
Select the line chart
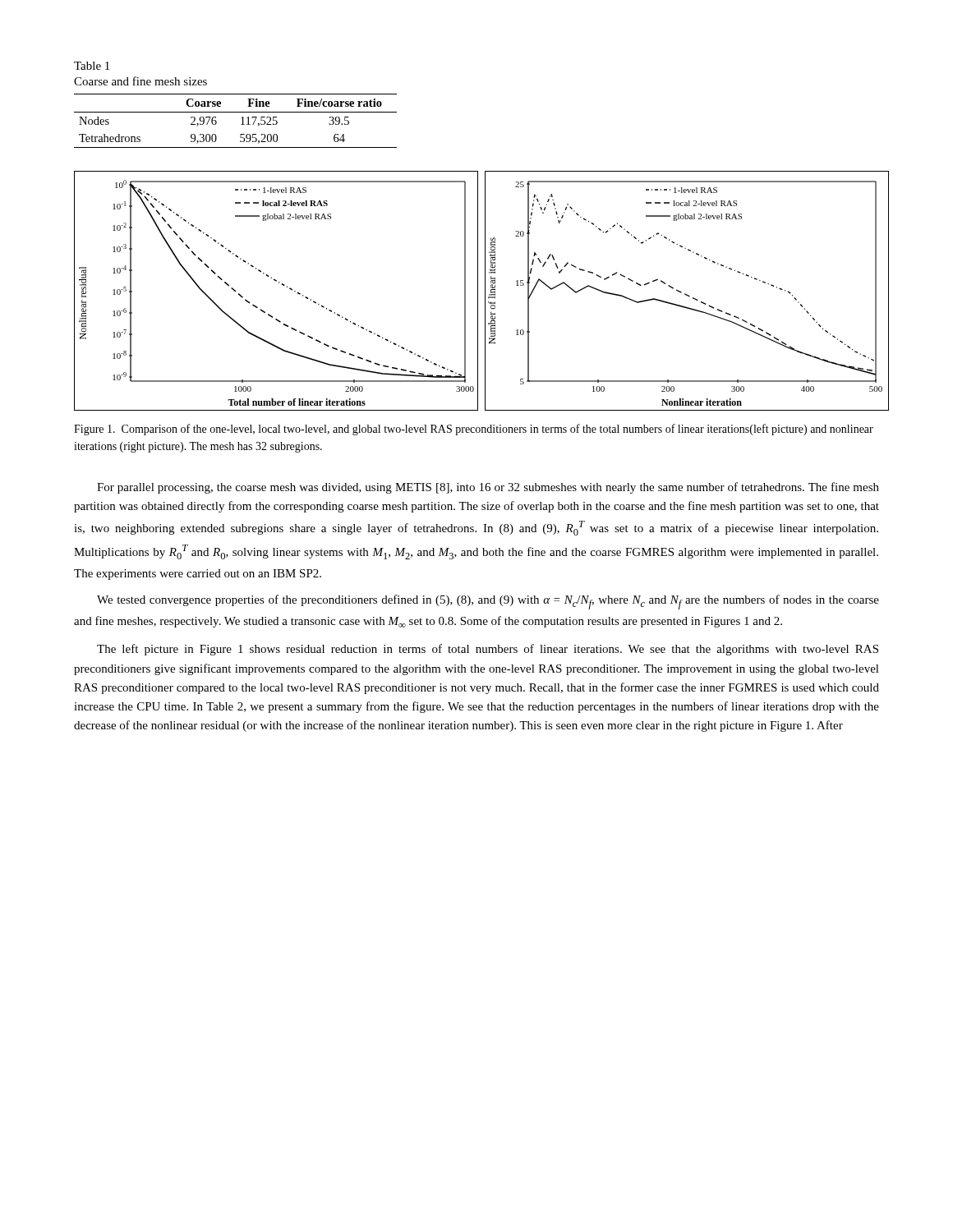pos(476,291)
